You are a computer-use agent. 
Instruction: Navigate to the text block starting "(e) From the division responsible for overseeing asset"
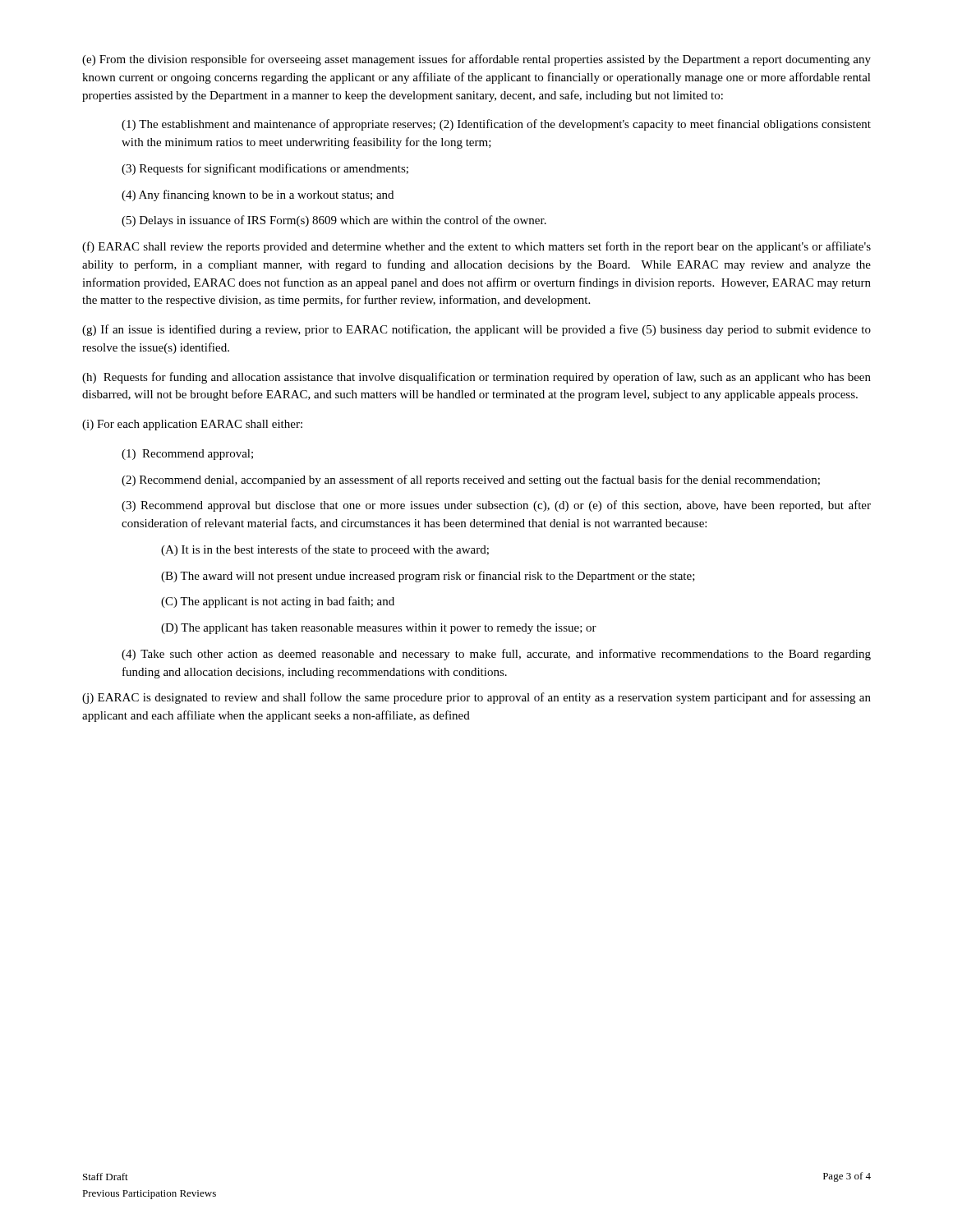pyautogui.click(x=476, y=77)
